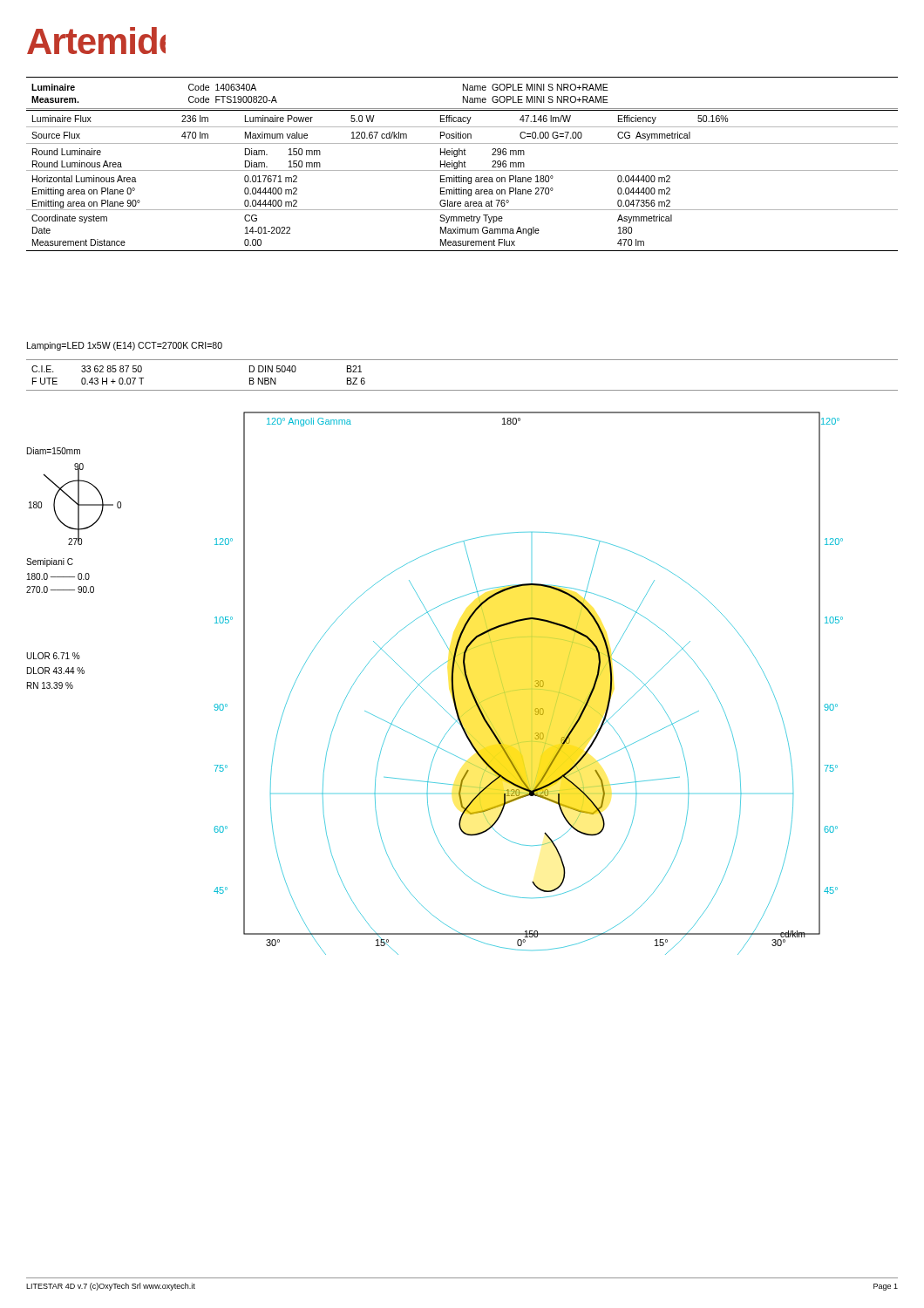Find the table that mentions "33 62 85 87"
Screen dimensions: 1308x924
pyautogui.click(x=462, y=375)
